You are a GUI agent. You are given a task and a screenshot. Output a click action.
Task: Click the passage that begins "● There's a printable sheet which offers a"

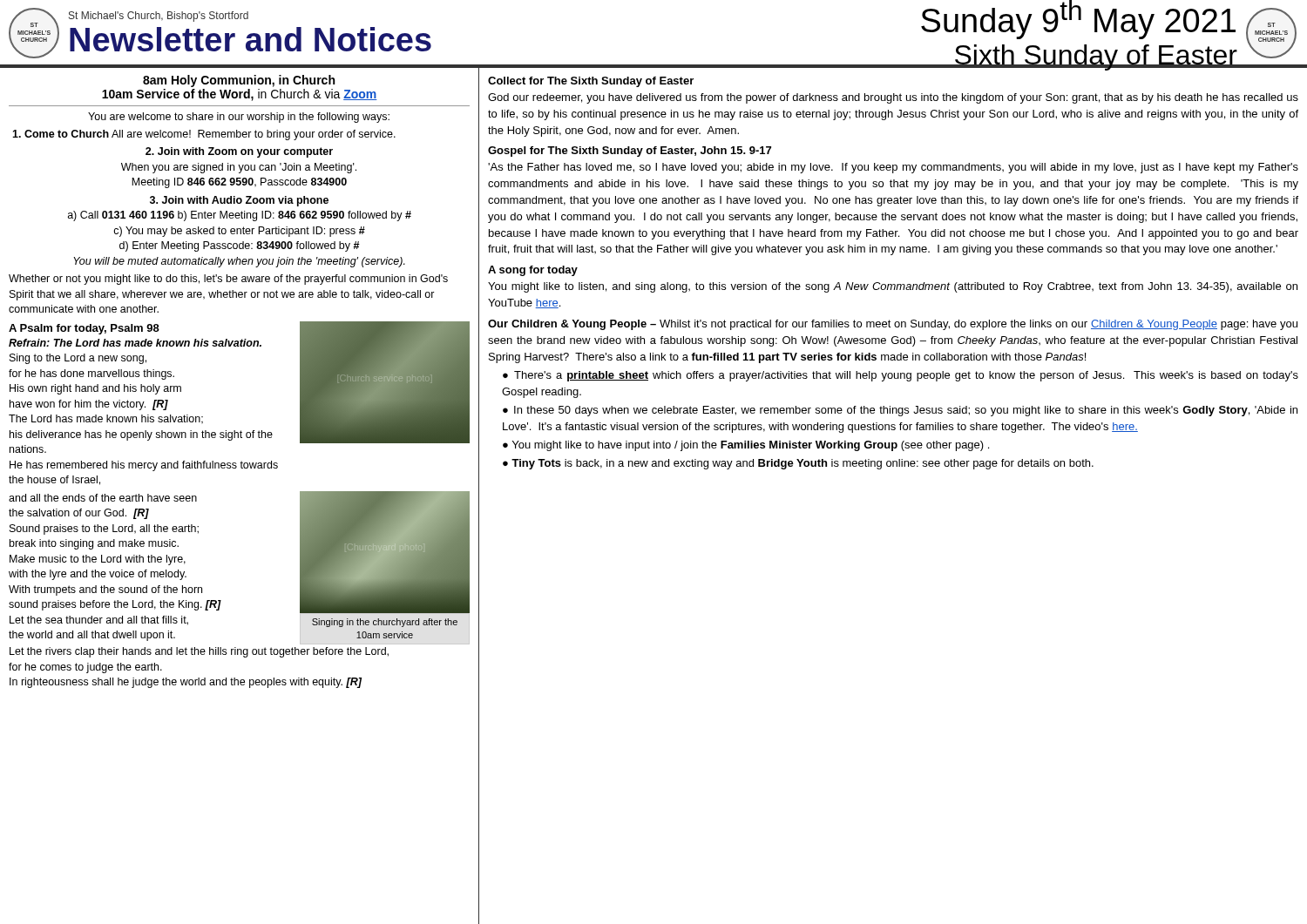900,383
